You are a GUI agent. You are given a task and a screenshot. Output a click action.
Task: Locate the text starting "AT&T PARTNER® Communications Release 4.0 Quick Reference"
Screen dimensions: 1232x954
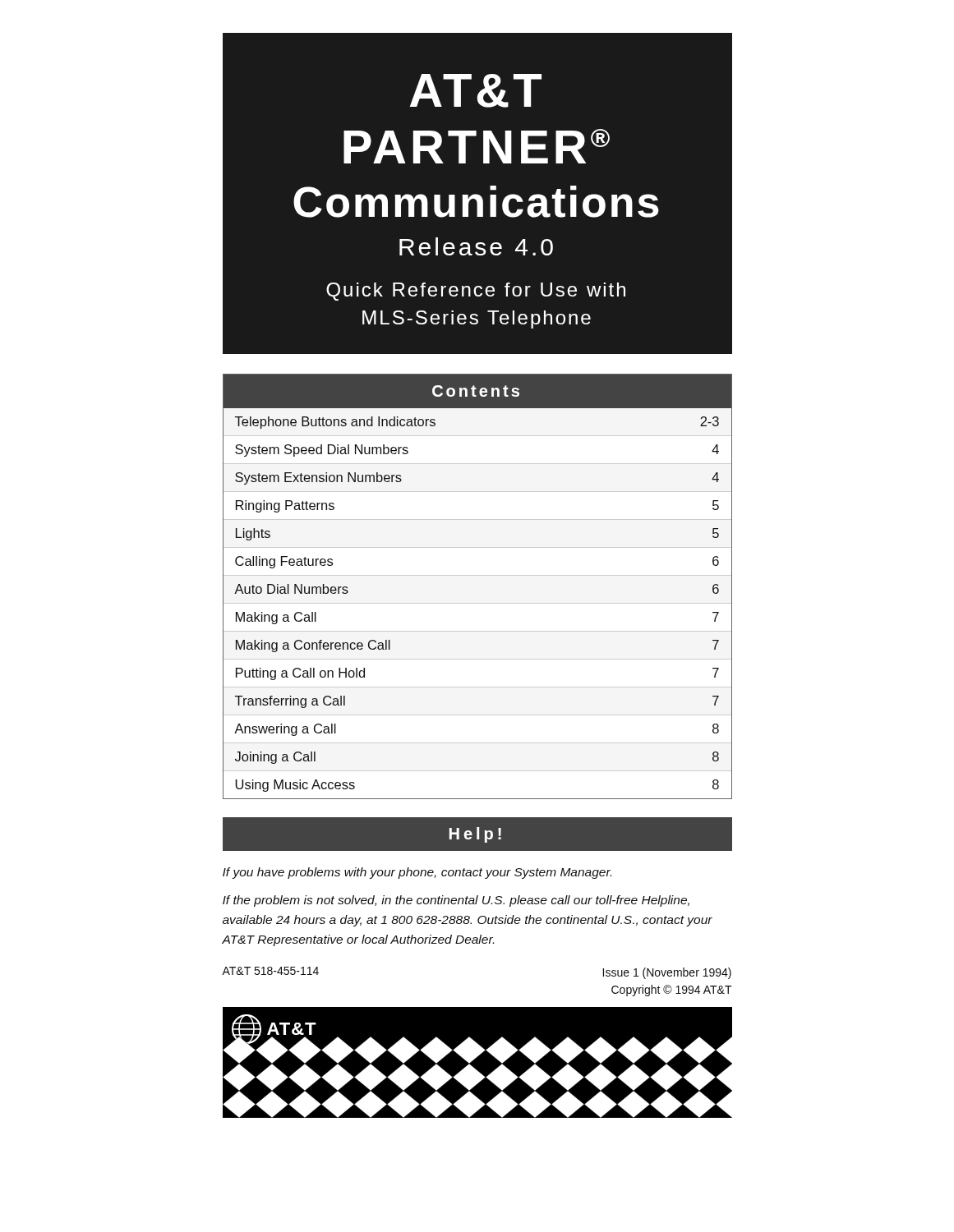point(477,194)
